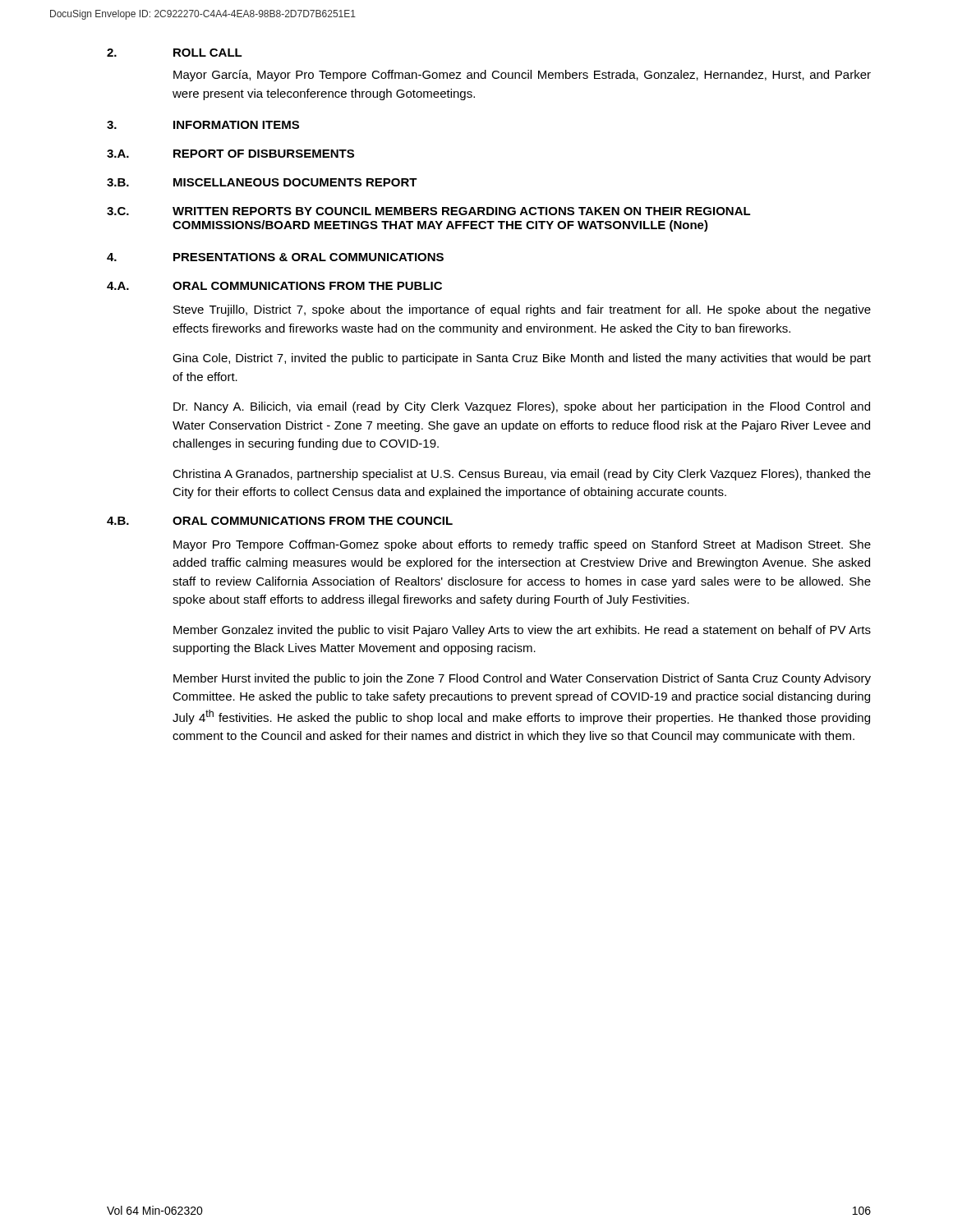The image size is (953, 1232).
Task: Click where it says "4.A. ORAL COMMUNICATIONS FROM THE PUBLIC"
Action: click(x=274, y=286)
